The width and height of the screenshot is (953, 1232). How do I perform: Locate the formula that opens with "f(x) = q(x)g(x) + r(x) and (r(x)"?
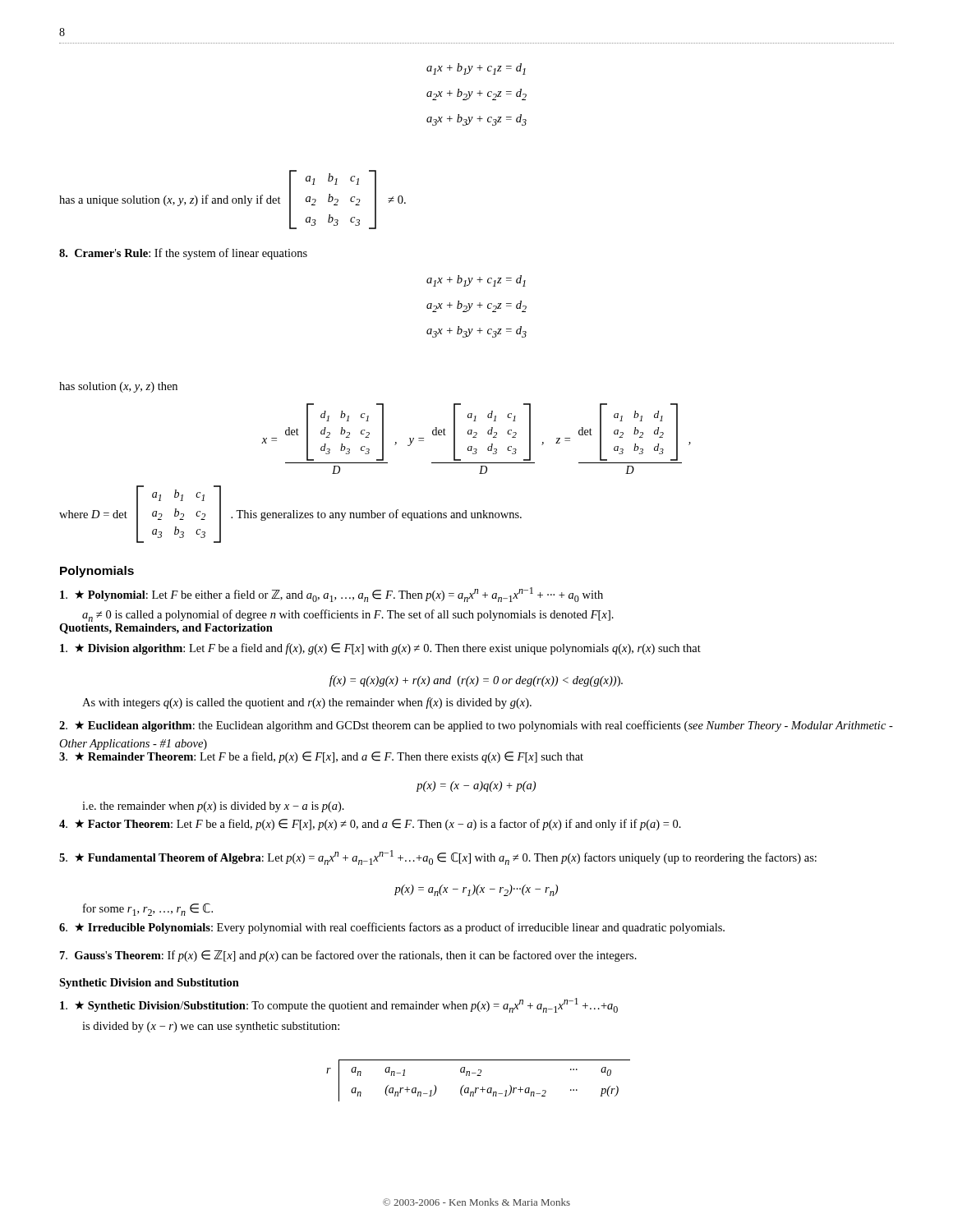coord(476,680)
